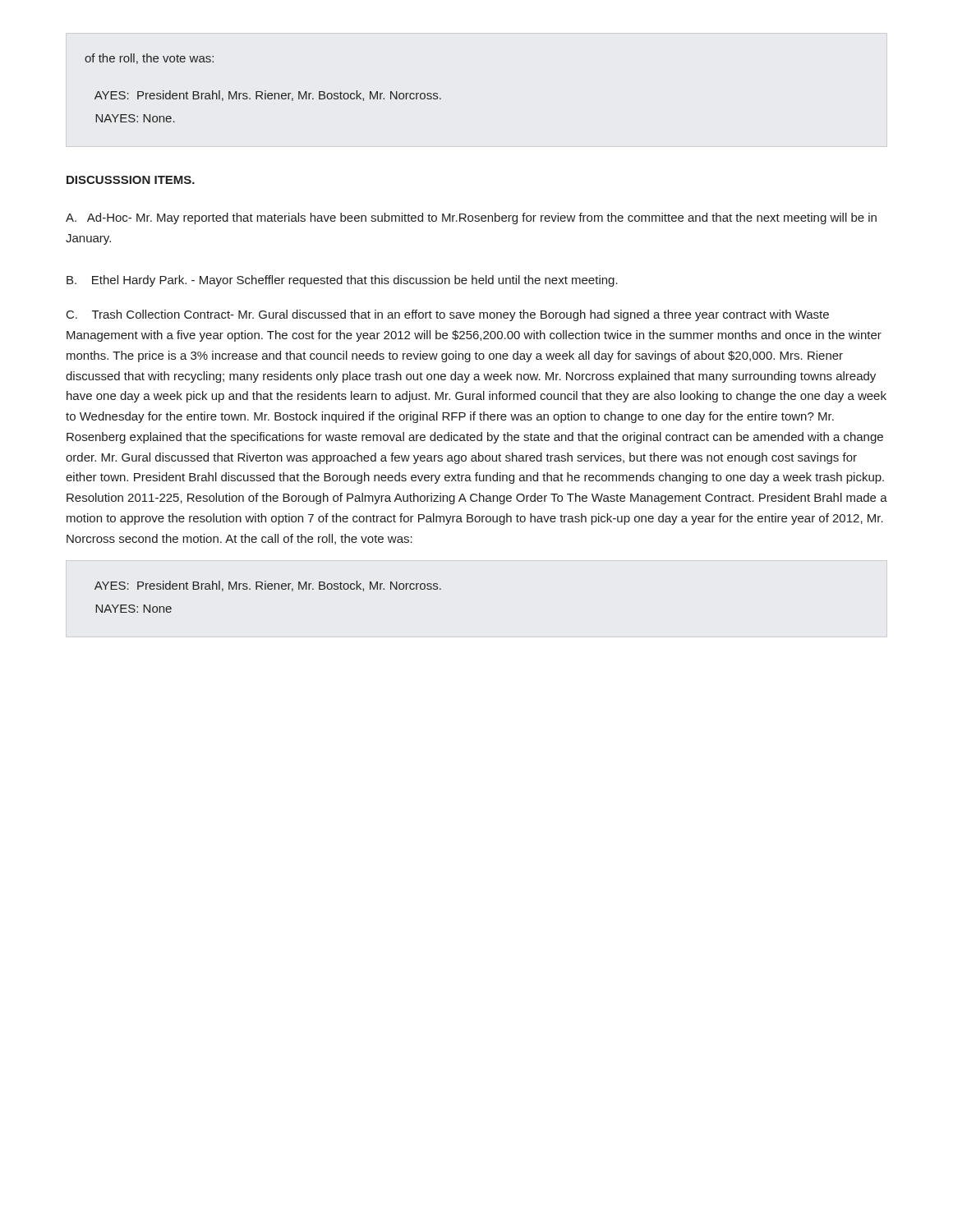Select the element starting "C. Trash Collection Contract-"

coord(476,427)
